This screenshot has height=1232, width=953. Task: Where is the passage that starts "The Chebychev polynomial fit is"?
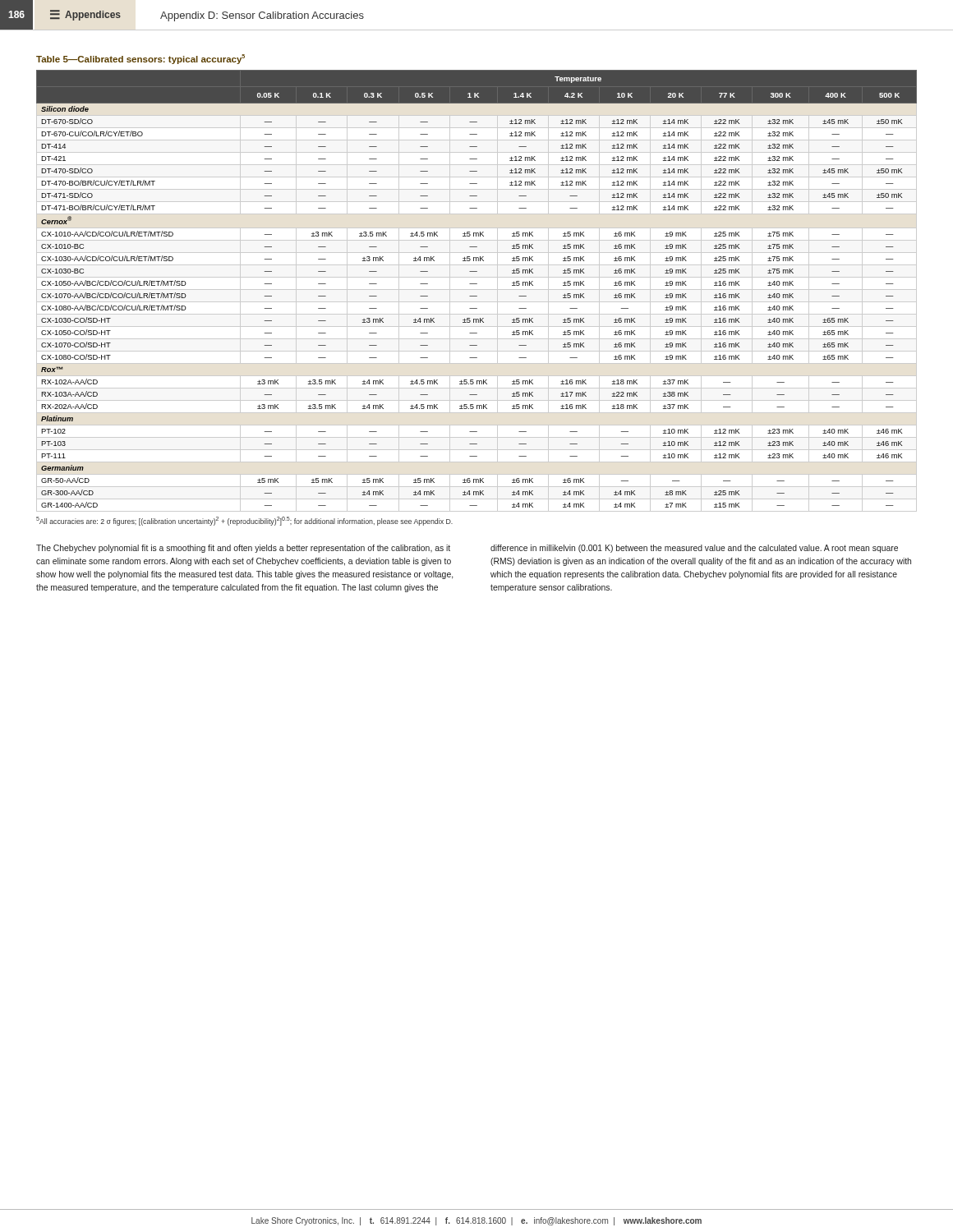(239, 548)
